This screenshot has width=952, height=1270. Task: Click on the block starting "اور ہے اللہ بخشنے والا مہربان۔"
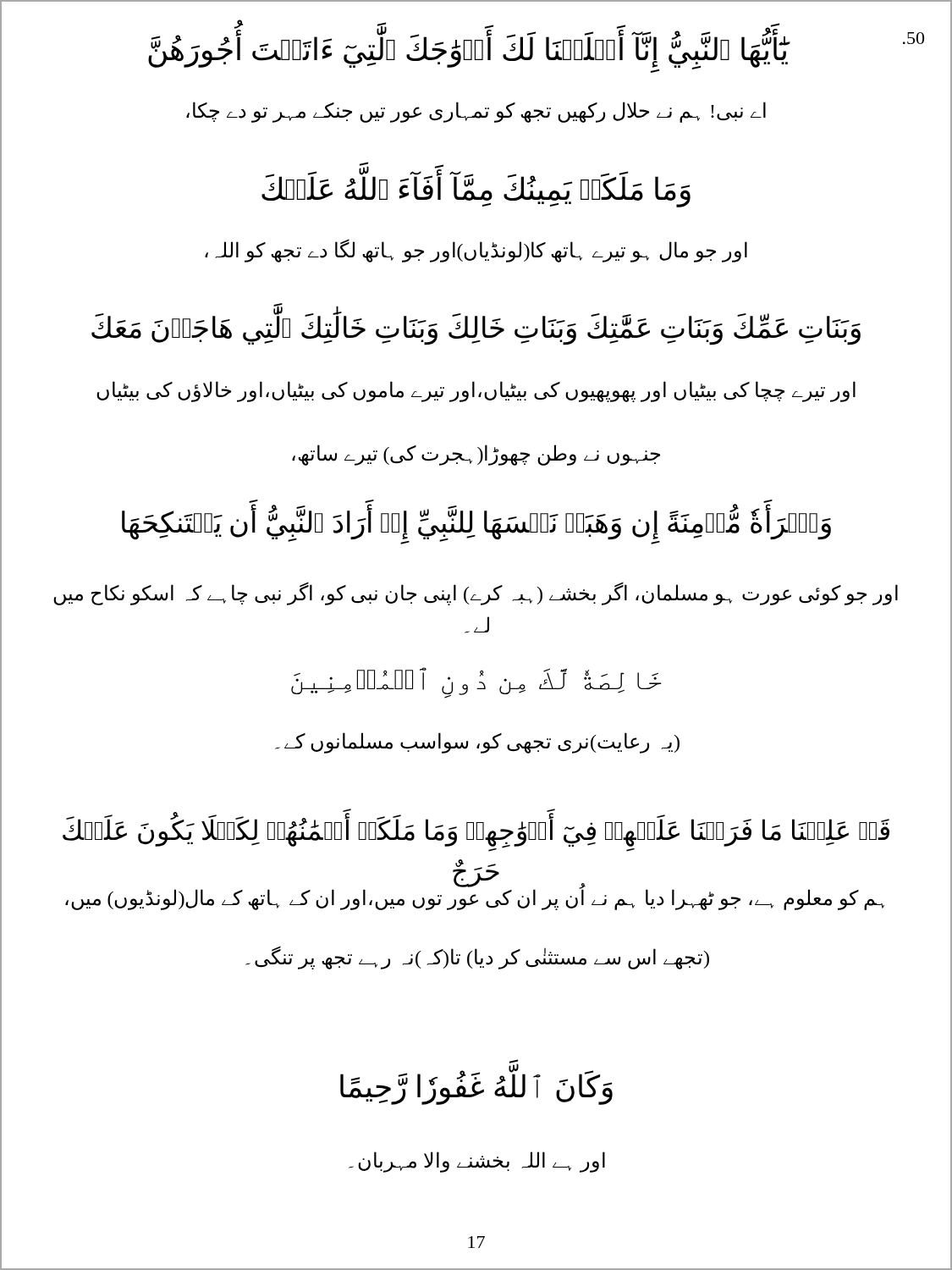pyautogui.click(x=476, y=1161)
